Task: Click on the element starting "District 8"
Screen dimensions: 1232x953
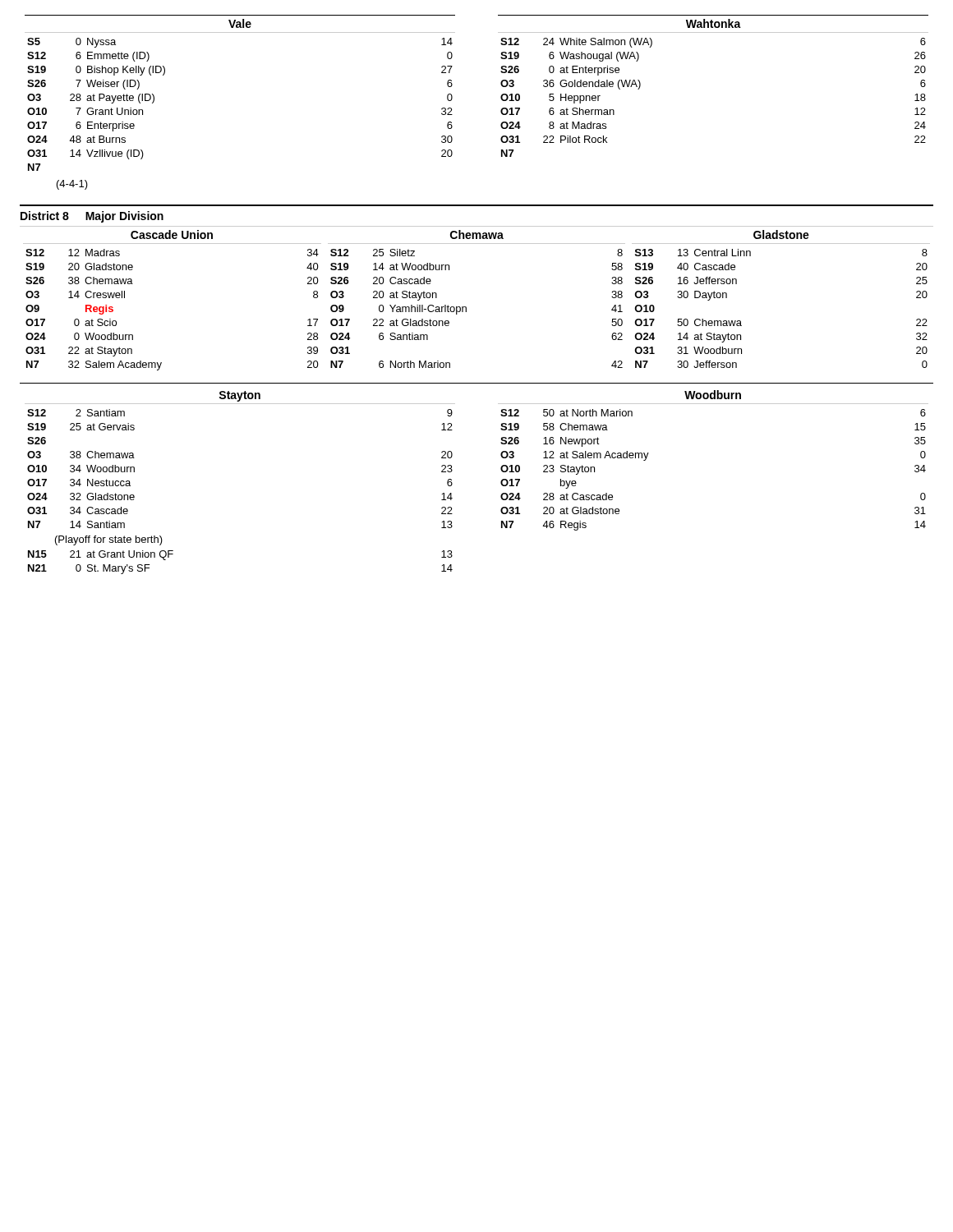Action: (44, 216)
